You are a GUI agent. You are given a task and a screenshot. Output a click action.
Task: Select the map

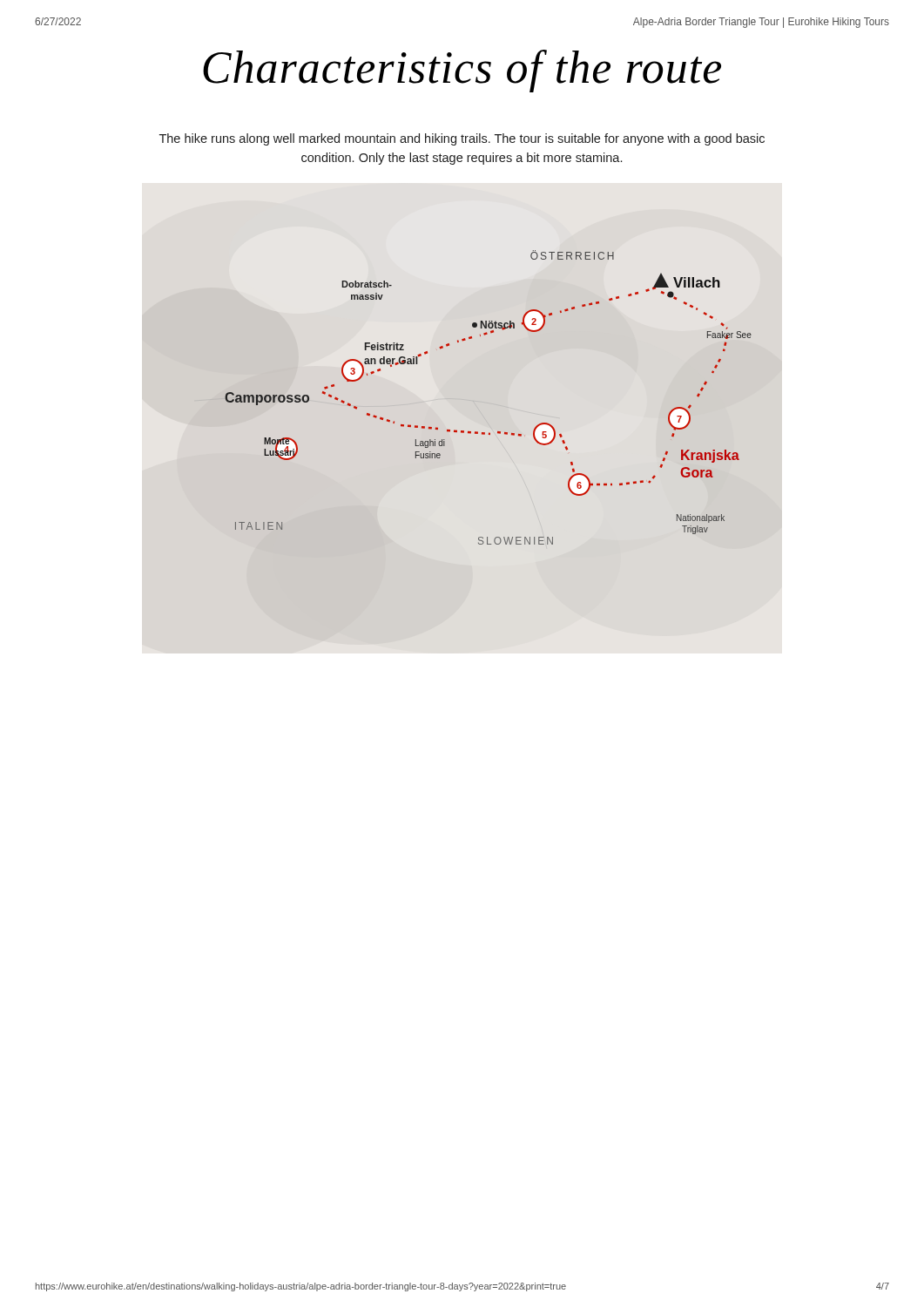coord(462,418)
